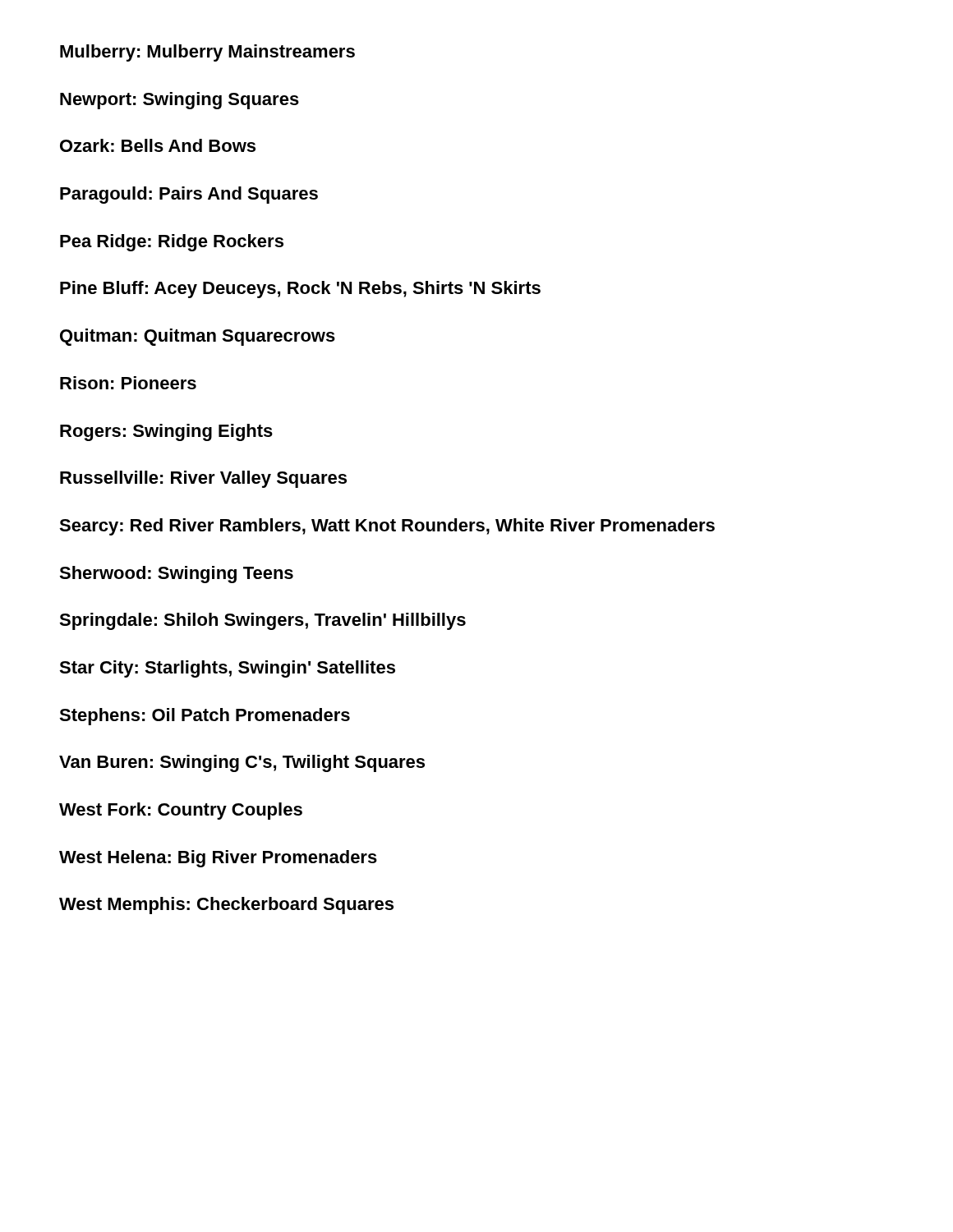This screenshot has width=953, height=1232.
Task: Select the list item with the text "West Memphis: Checkerboard"
Action: [227, 904]
